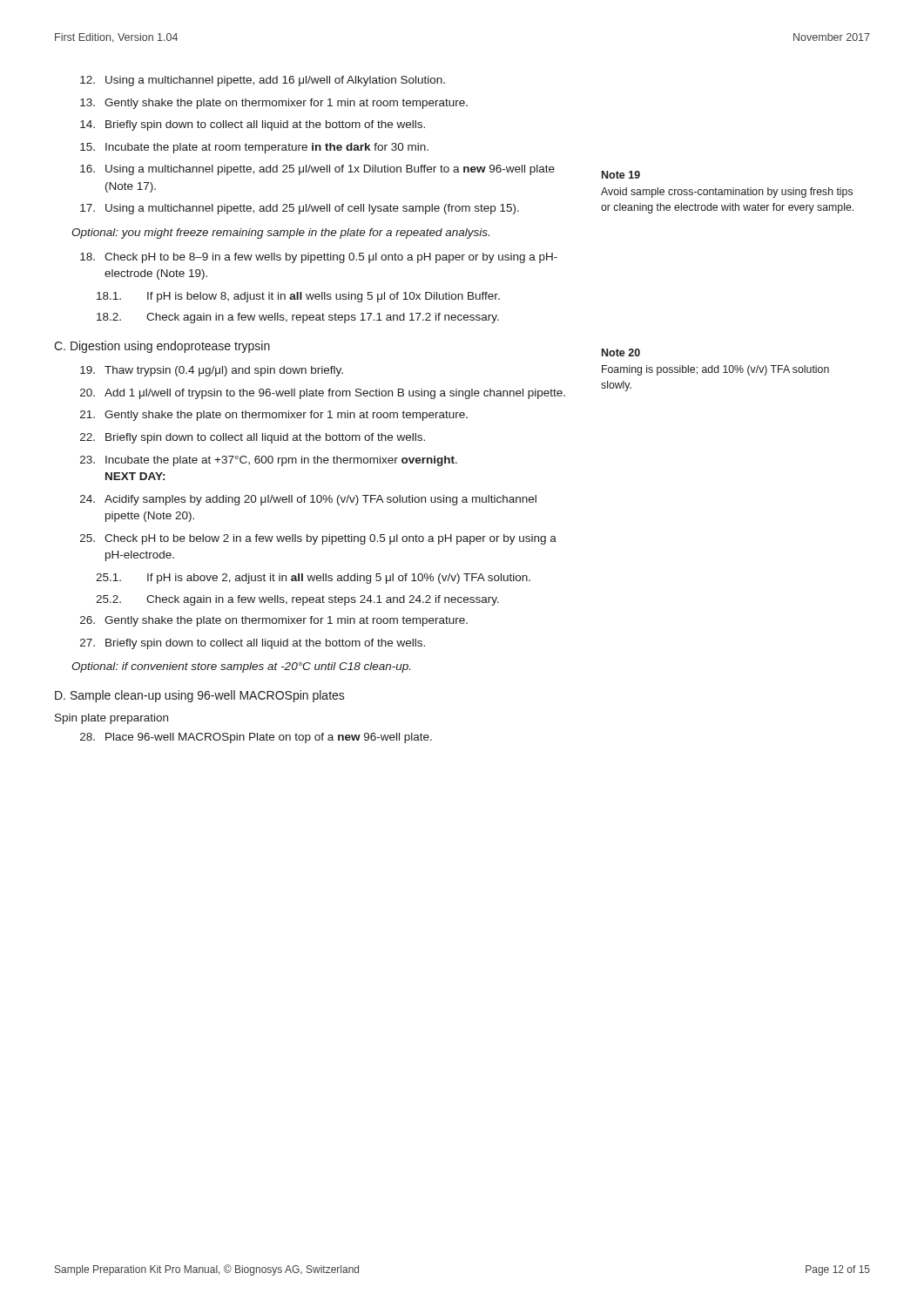Click on the element starting "Note 19 Avoid sample cross-contamination"
924x1307 pixels.
pyautogui.click(x=732, y=192)
